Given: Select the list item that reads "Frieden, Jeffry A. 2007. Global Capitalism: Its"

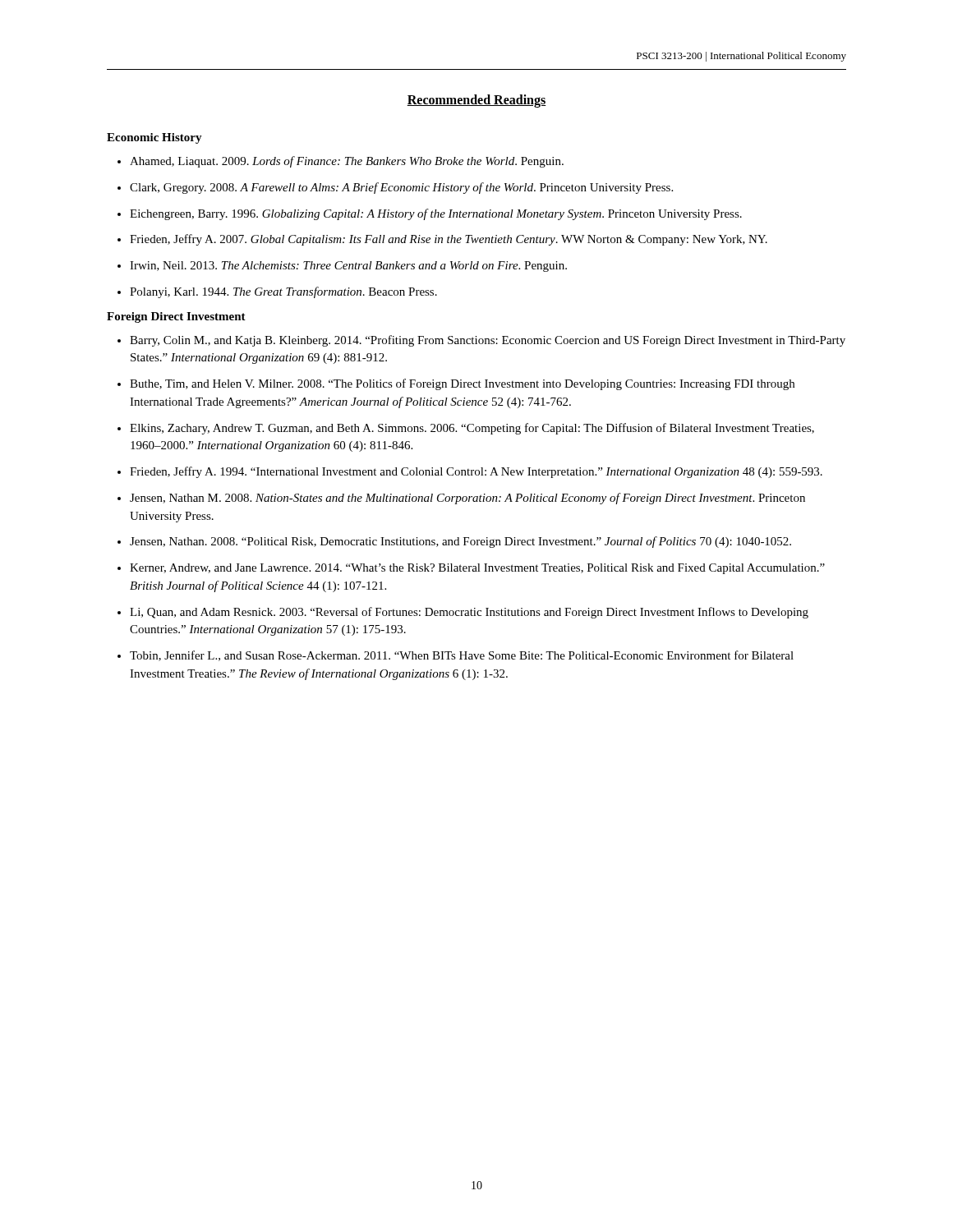Looking at the screenshot, I should click(449, 239).
